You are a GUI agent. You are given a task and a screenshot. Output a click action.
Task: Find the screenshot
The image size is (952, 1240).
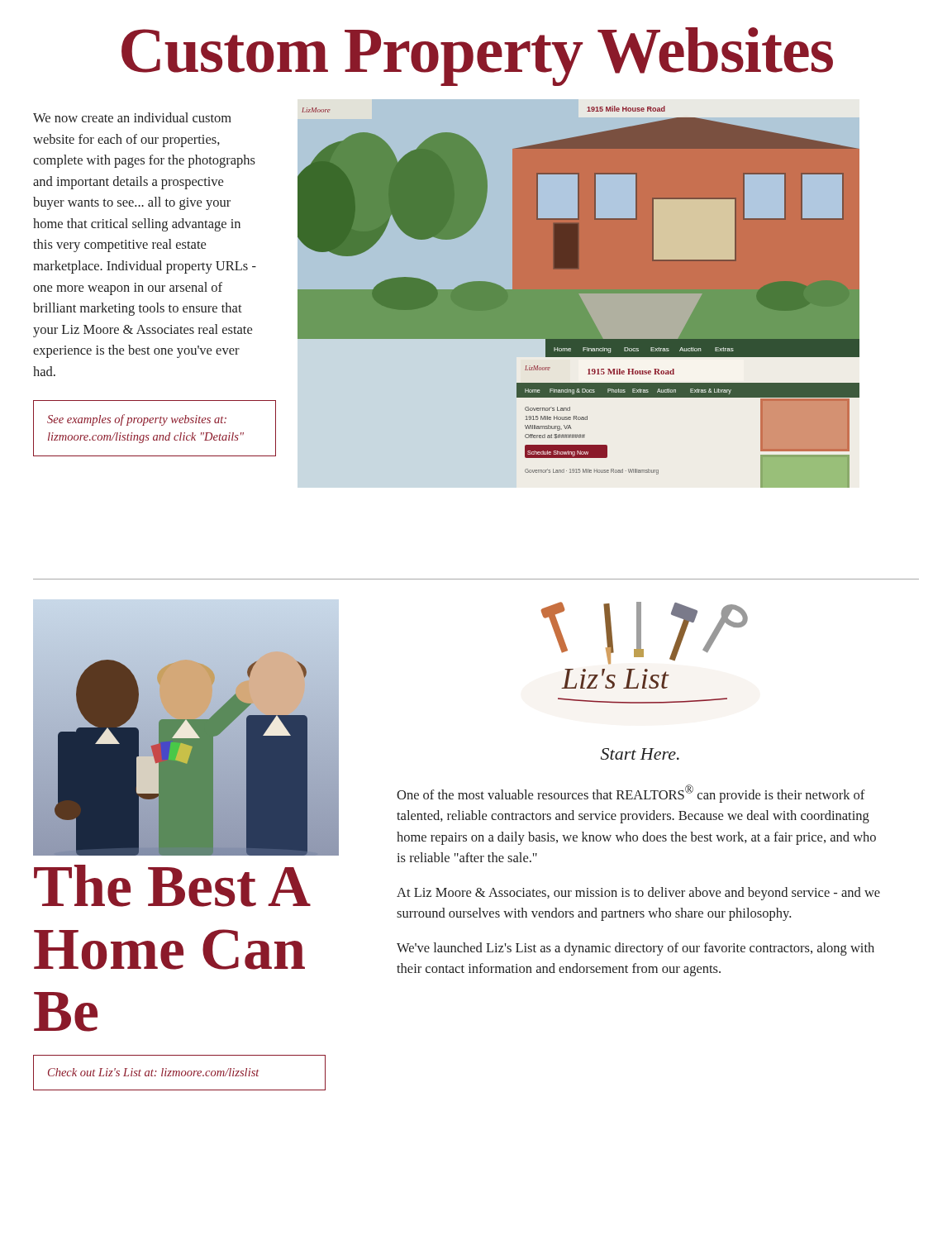tap(578, 293)
